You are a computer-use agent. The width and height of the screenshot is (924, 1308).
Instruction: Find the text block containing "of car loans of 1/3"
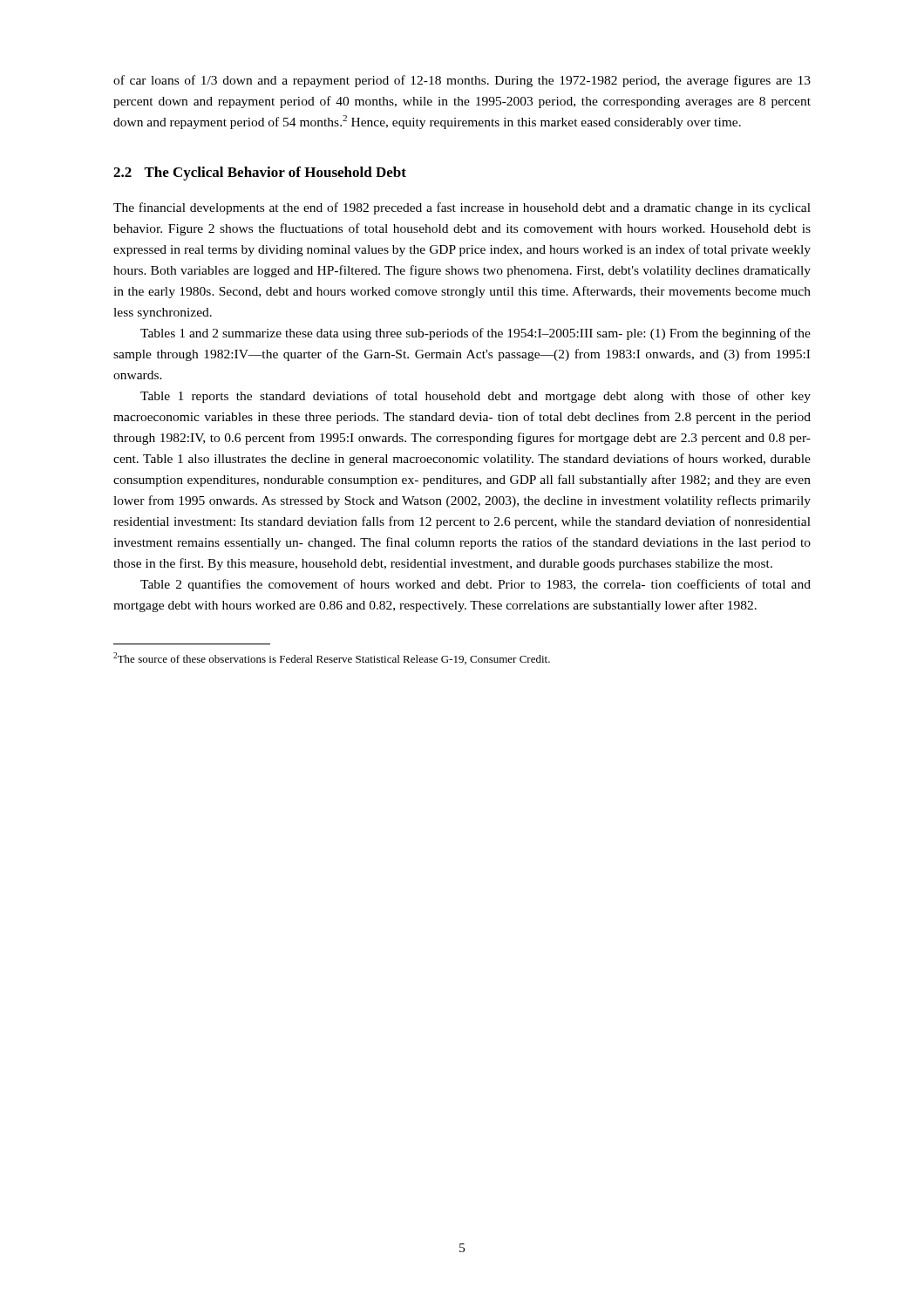pos(462,101)
